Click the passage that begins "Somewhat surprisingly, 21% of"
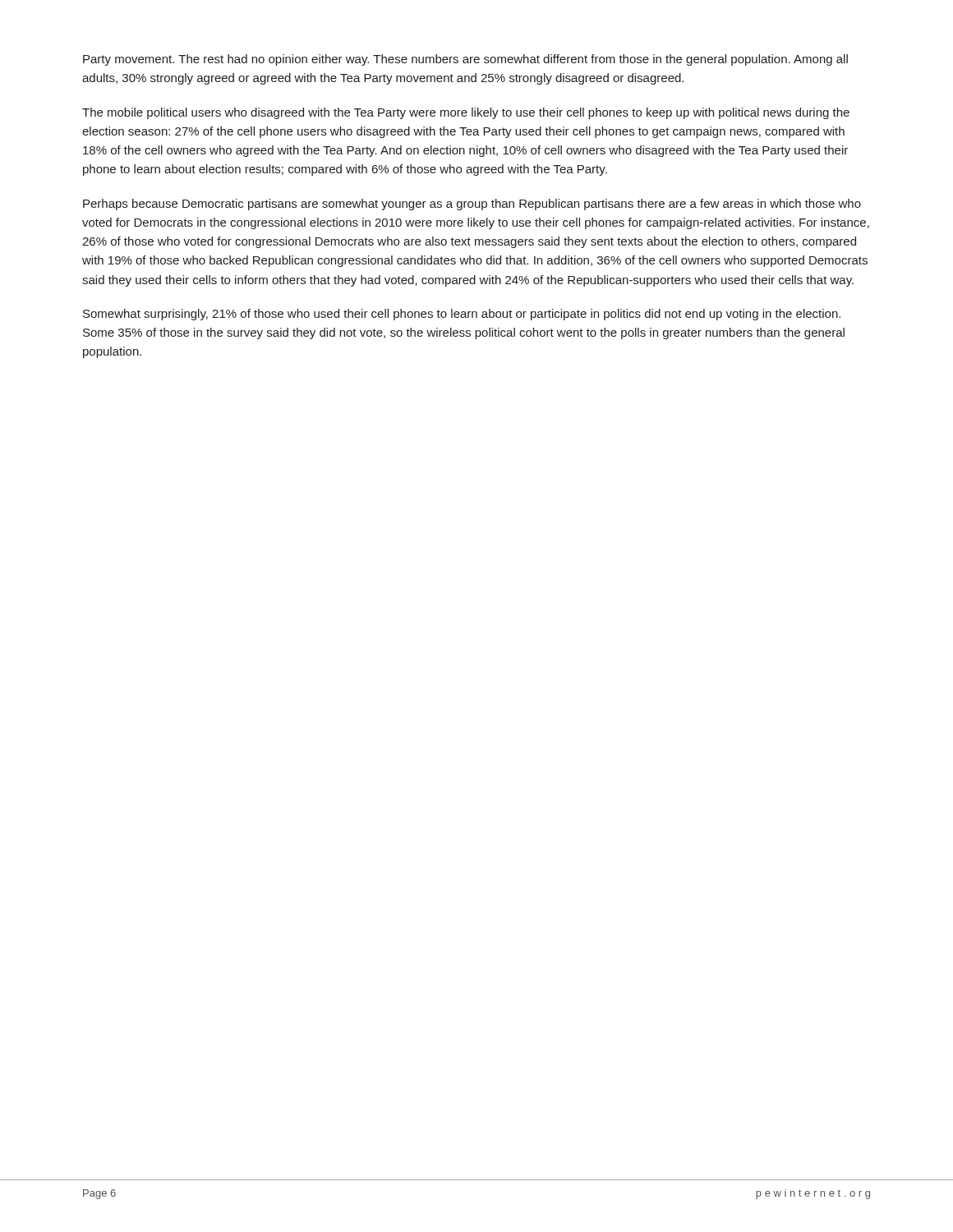Viewport: 953px width, 1232px height. [x=464, y=332]
